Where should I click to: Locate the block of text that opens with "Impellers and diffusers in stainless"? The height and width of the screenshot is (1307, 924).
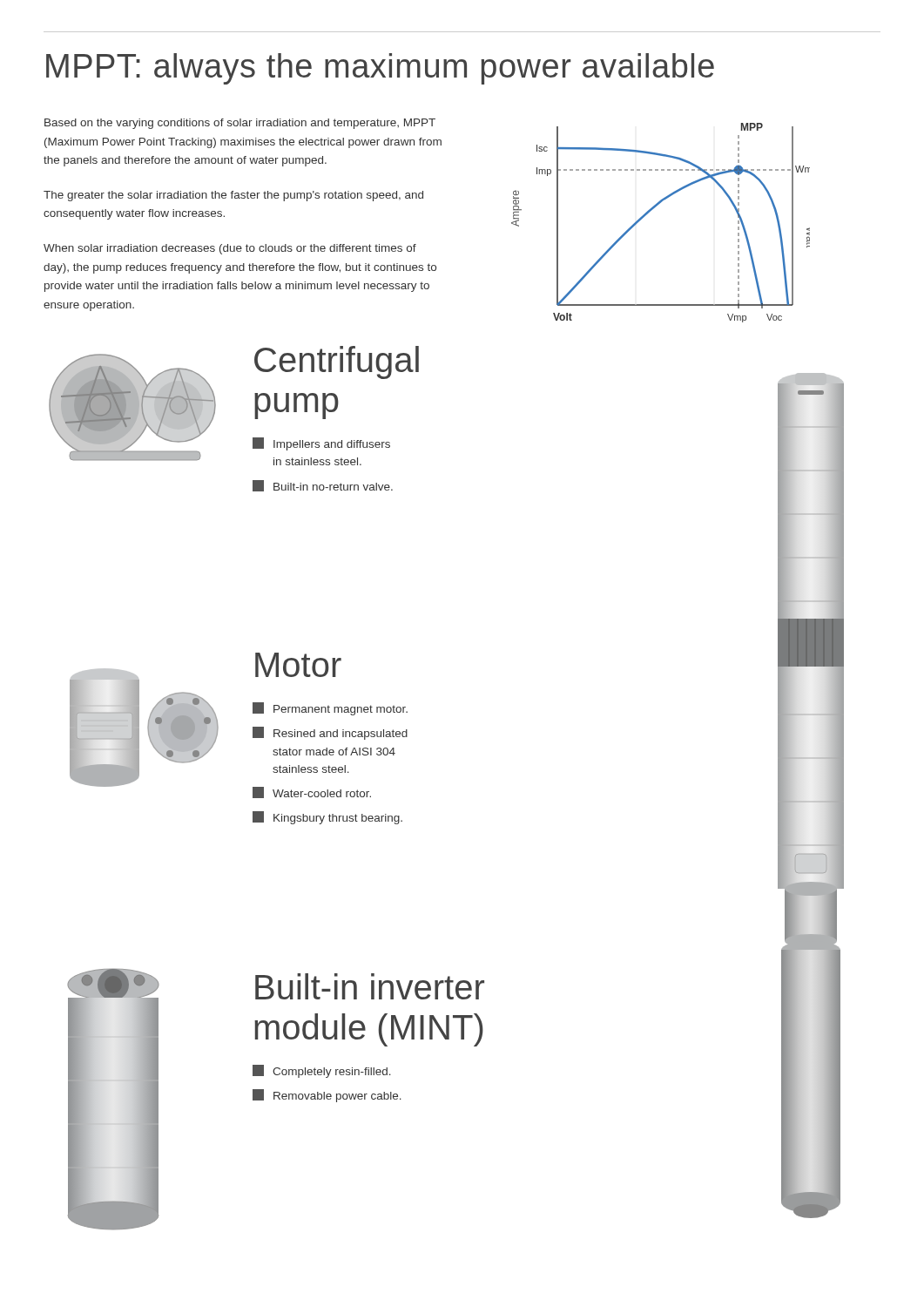pos(322,453)
